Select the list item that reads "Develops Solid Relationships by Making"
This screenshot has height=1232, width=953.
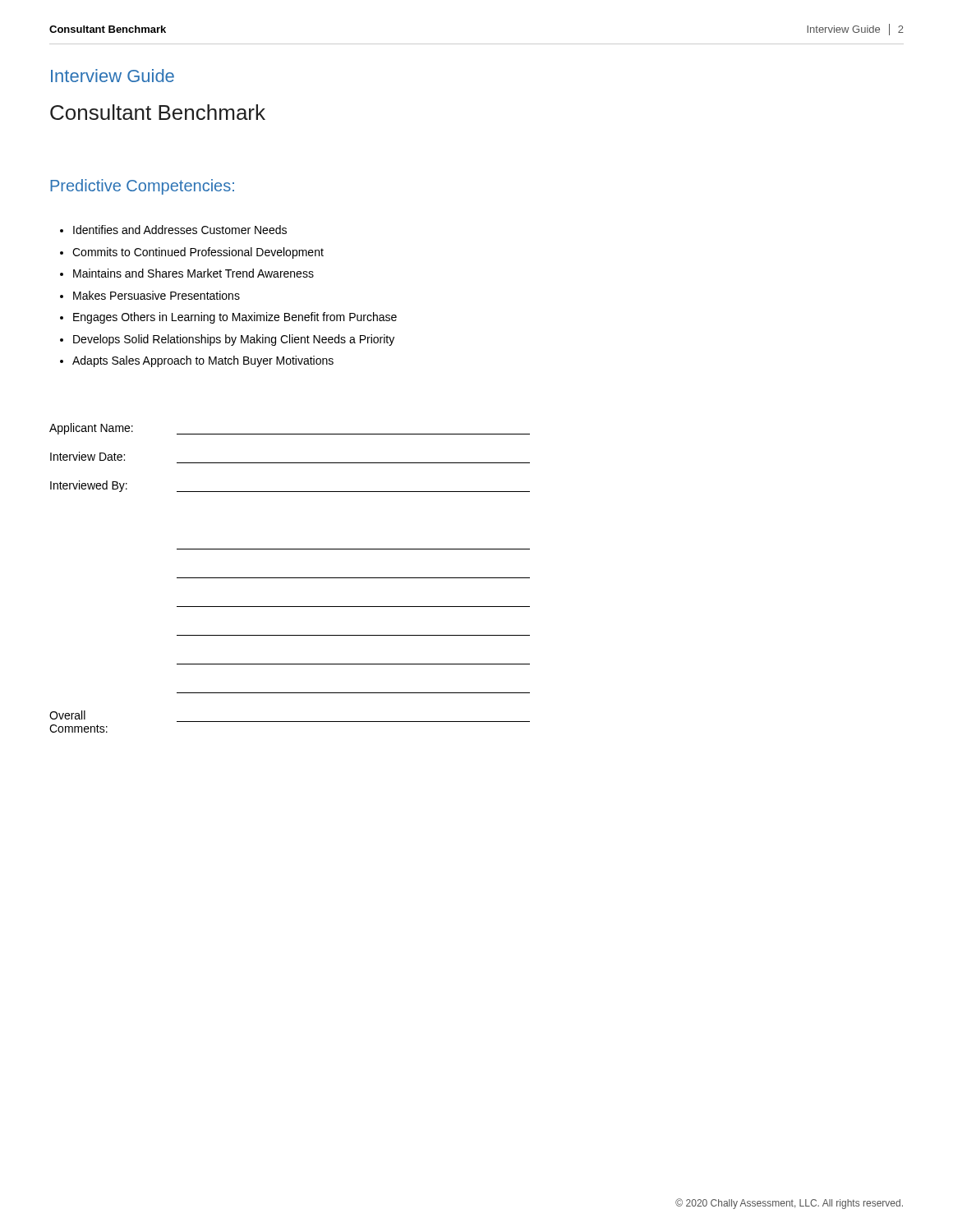pos(233,339)
